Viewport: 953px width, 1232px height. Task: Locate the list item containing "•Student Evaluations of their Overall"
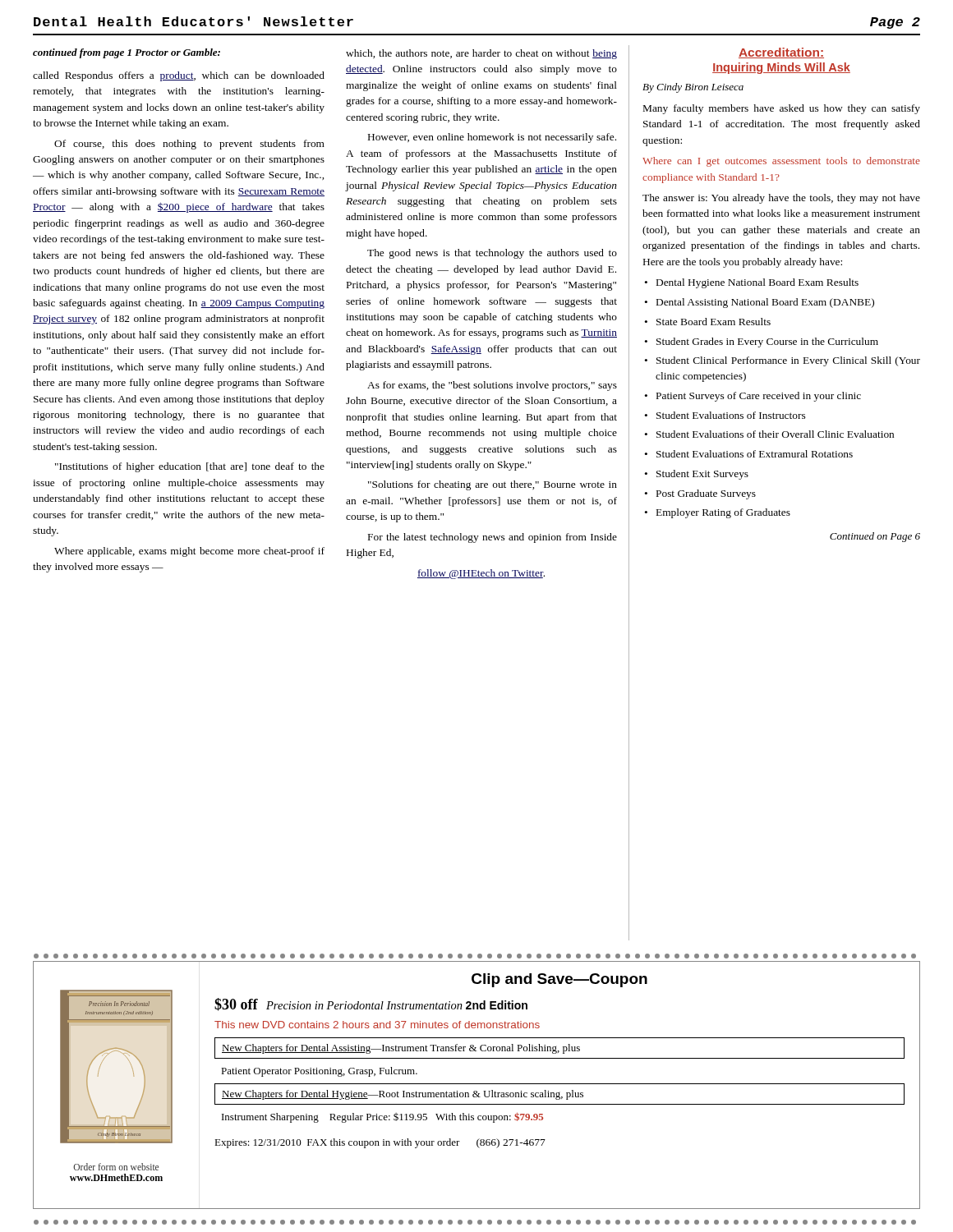click(x=769, y=435)
